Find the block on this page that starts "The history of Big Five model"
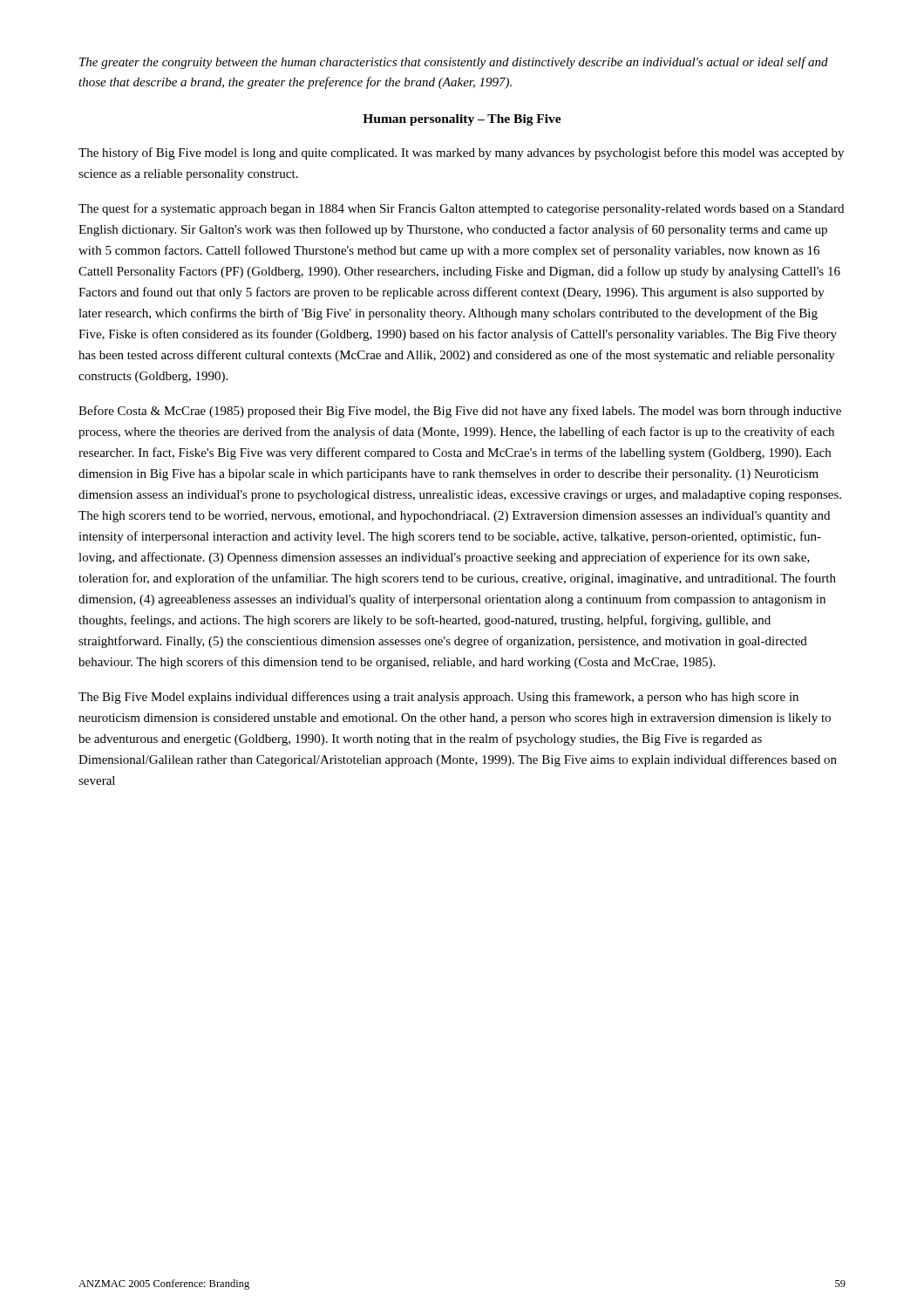Screen dimensions: 1308x924 (461, 163)
